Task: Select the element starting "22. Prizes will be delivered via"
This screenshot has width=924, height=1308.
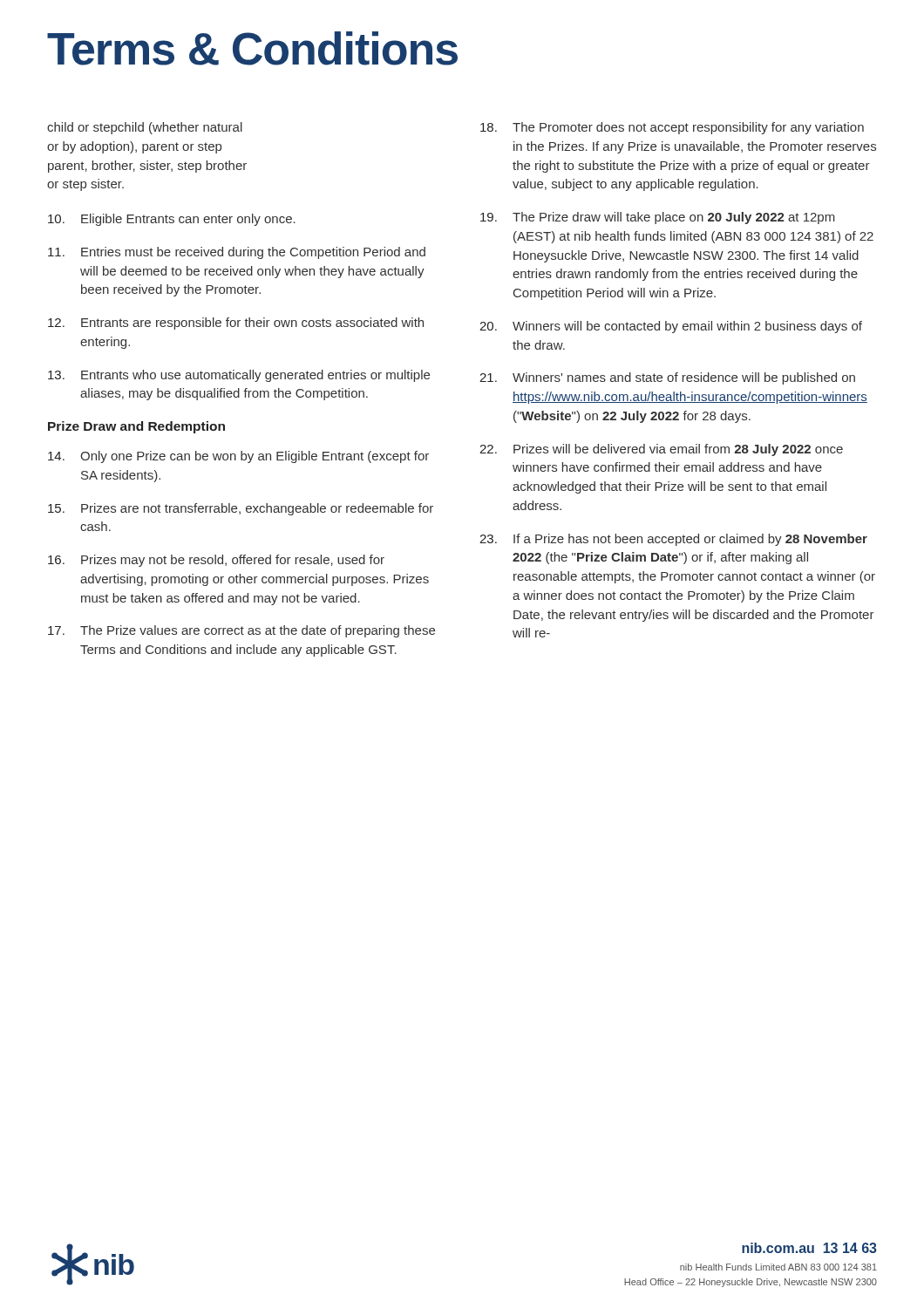Action: point(678,477)
